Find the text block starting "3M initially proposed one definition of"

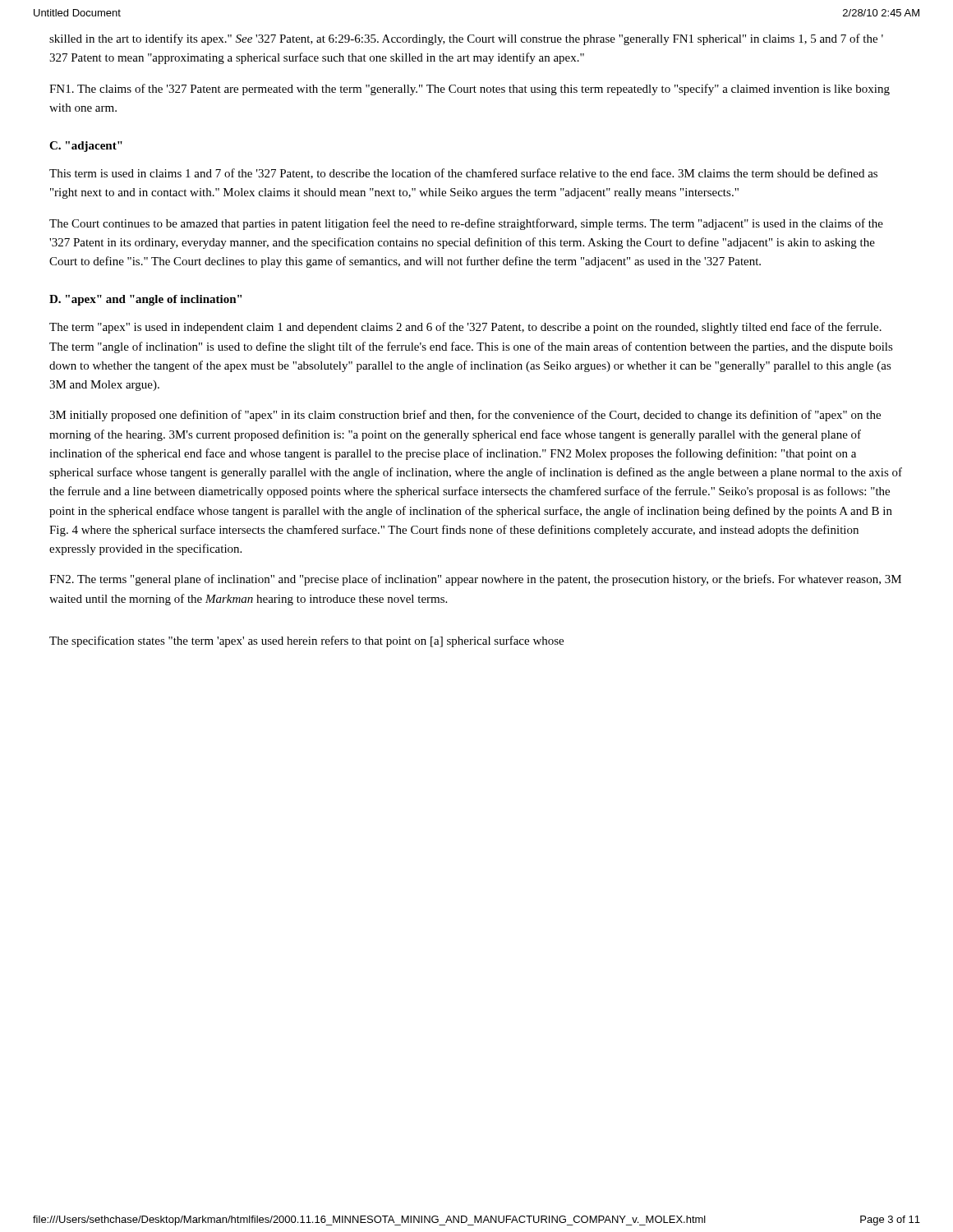click(476, 482)
